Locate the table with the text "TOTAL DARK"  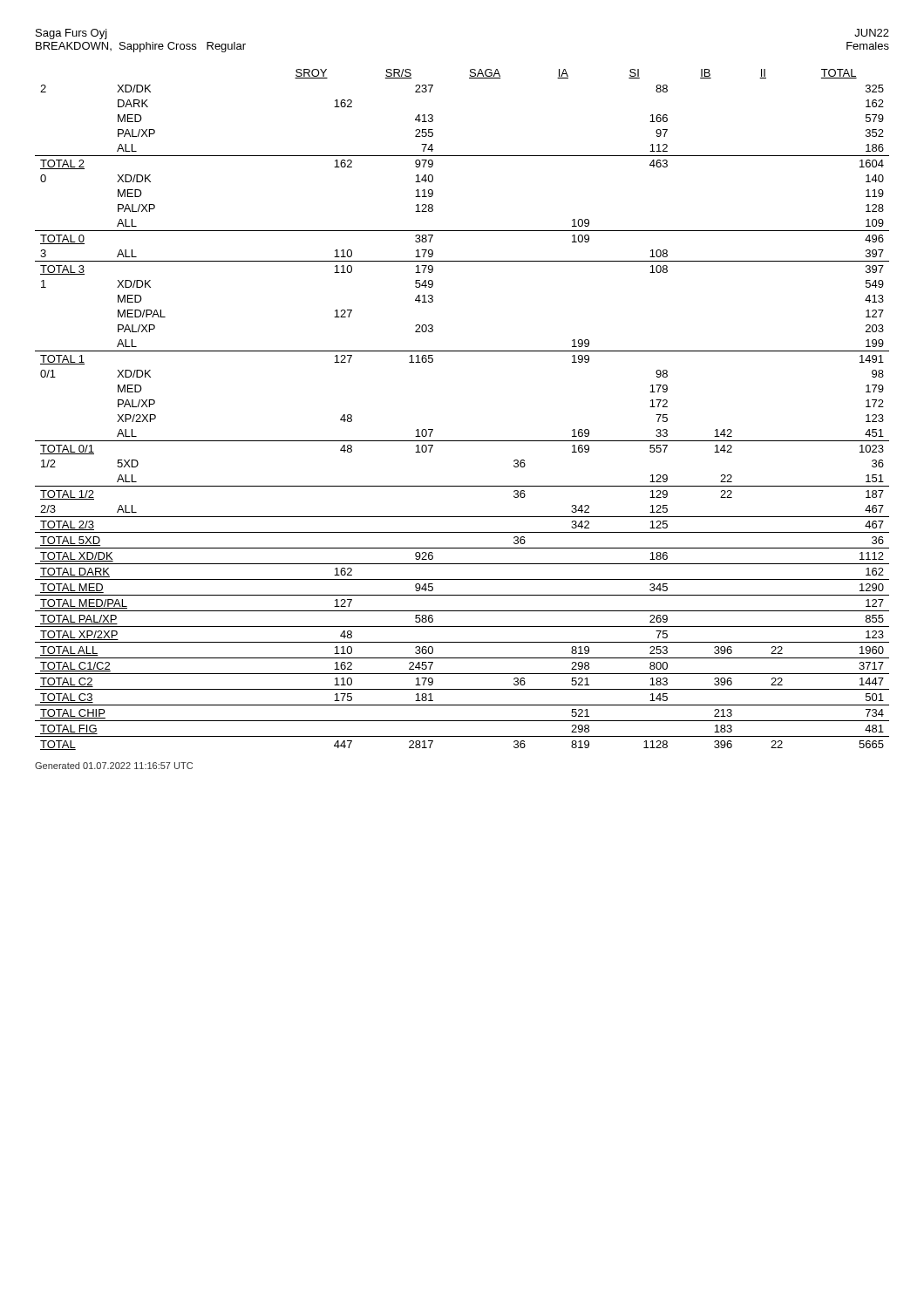coord(462,408)
